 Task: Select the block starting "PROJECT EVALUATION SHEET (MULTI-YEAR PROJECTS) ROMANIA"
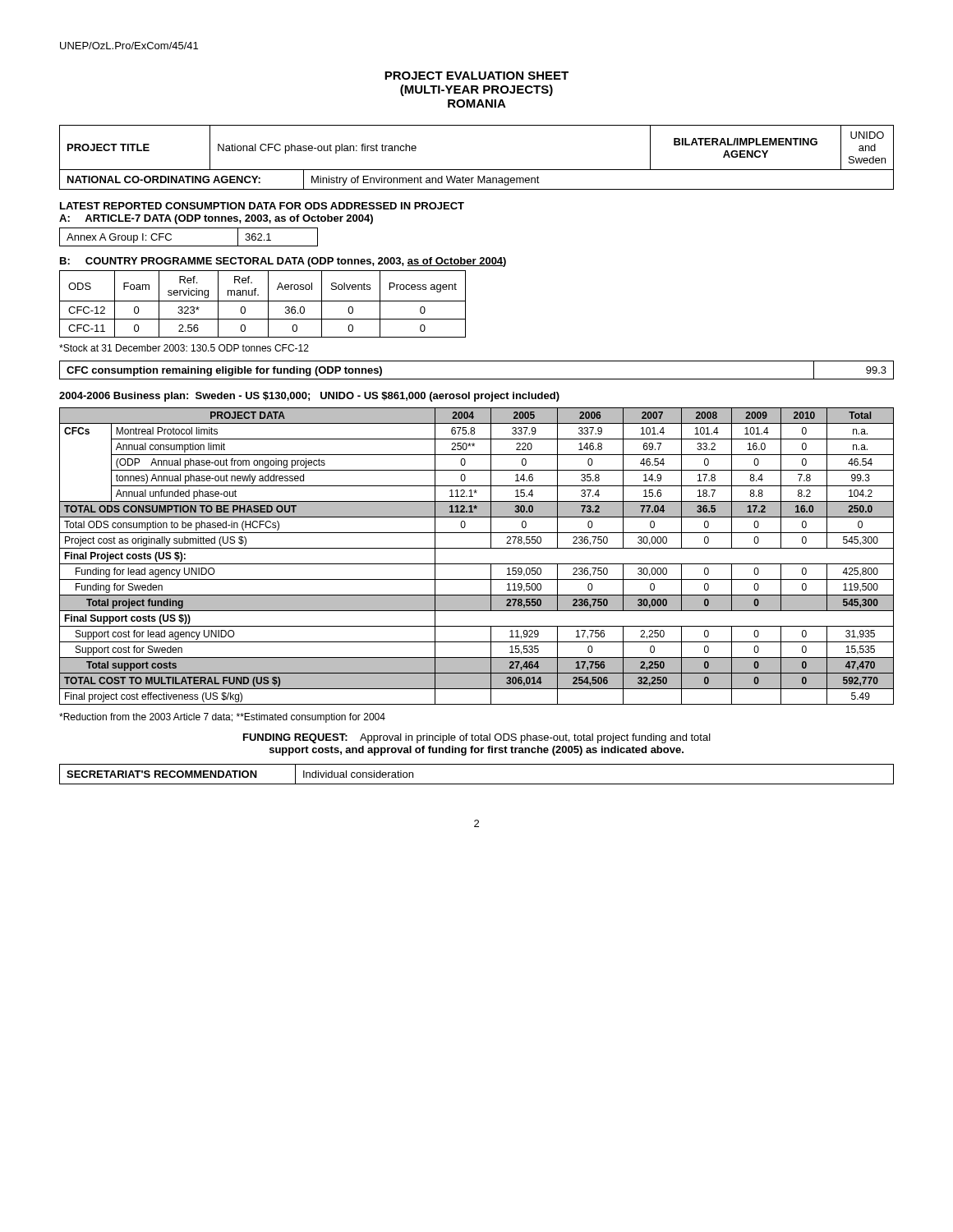click(x=476, y=89)
